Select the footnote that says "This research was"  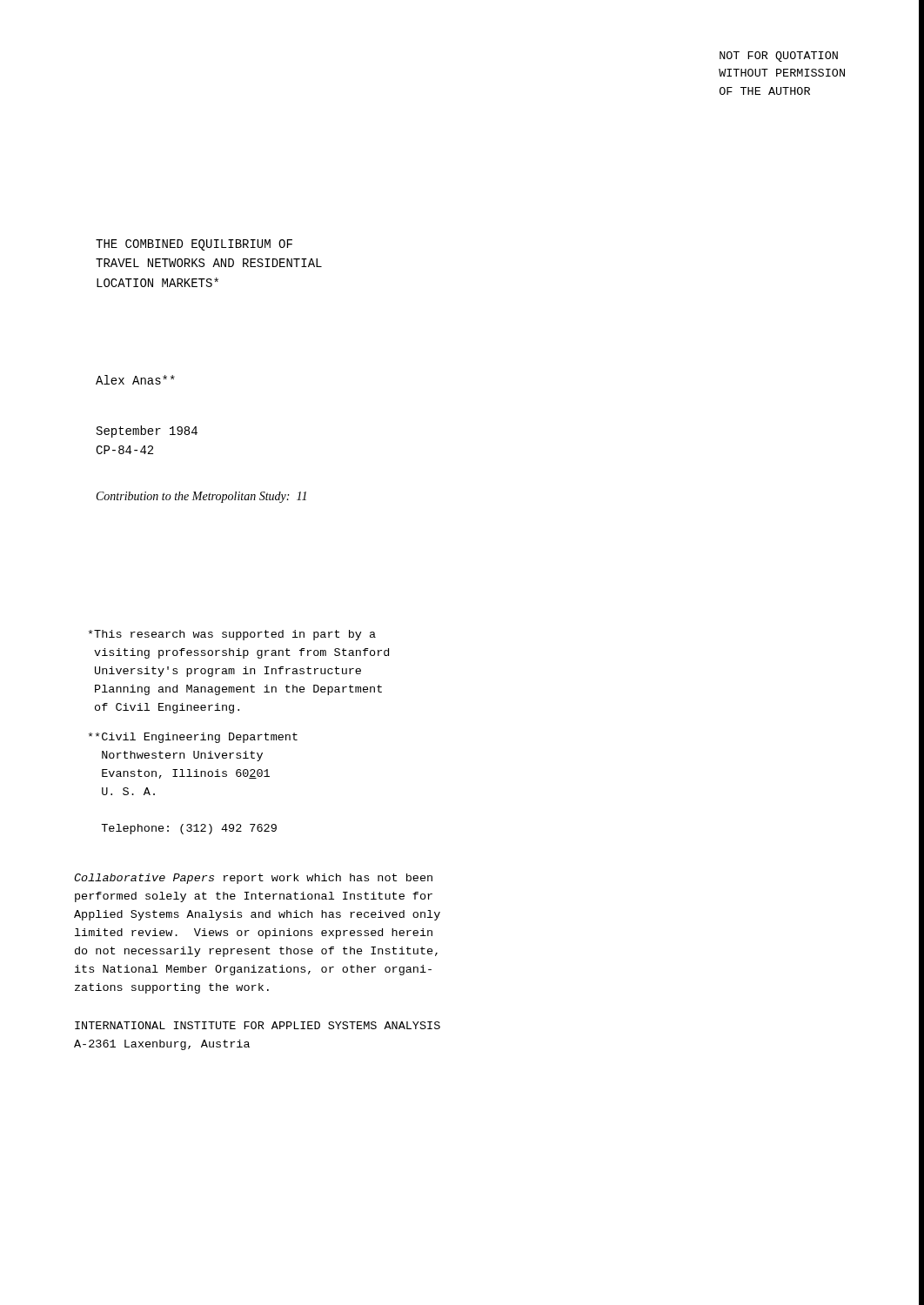(x=239, y=671)
